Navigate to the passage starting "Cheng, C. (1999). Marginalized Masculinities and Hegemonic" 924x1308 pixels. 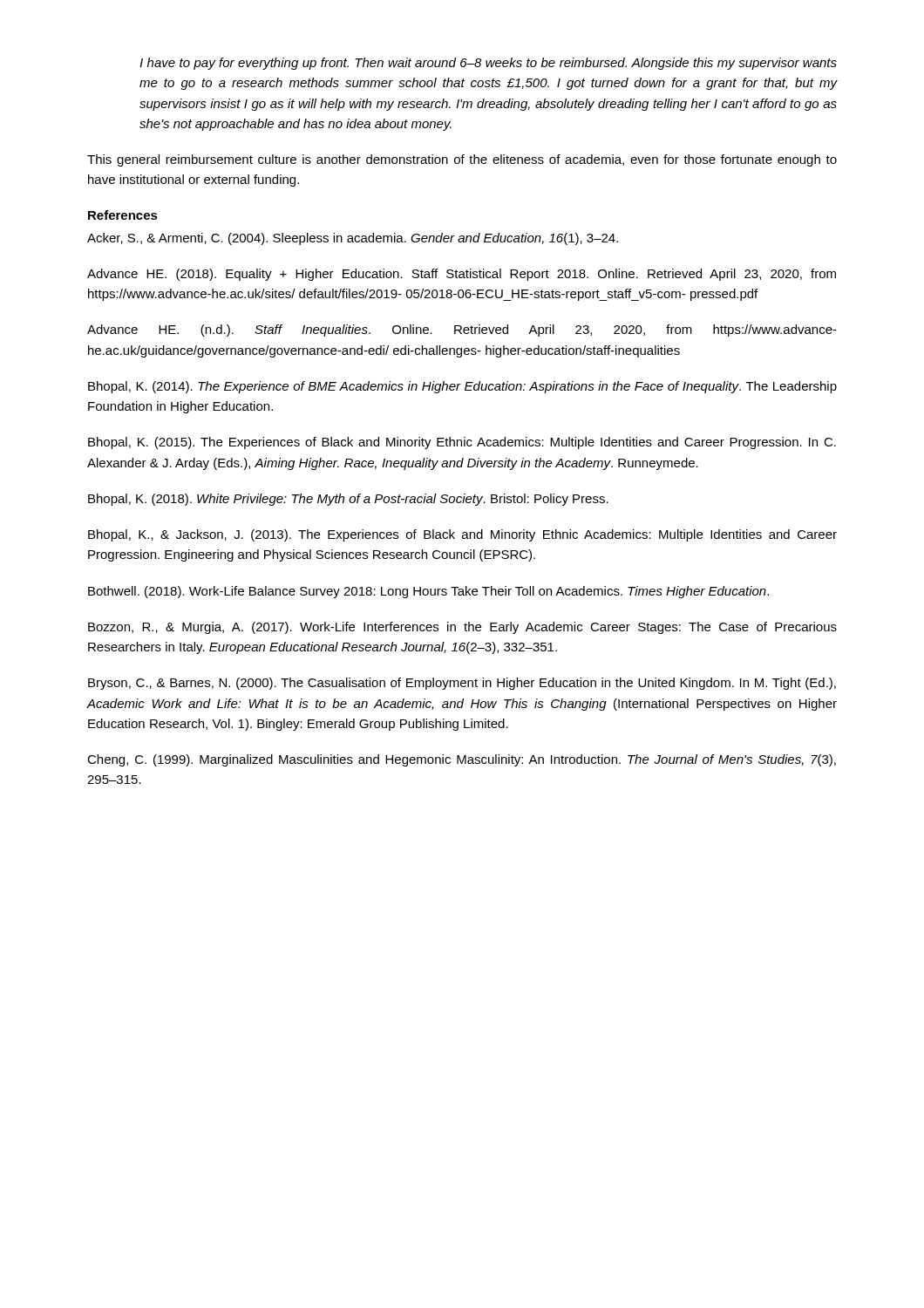click(x=462, y=769)
